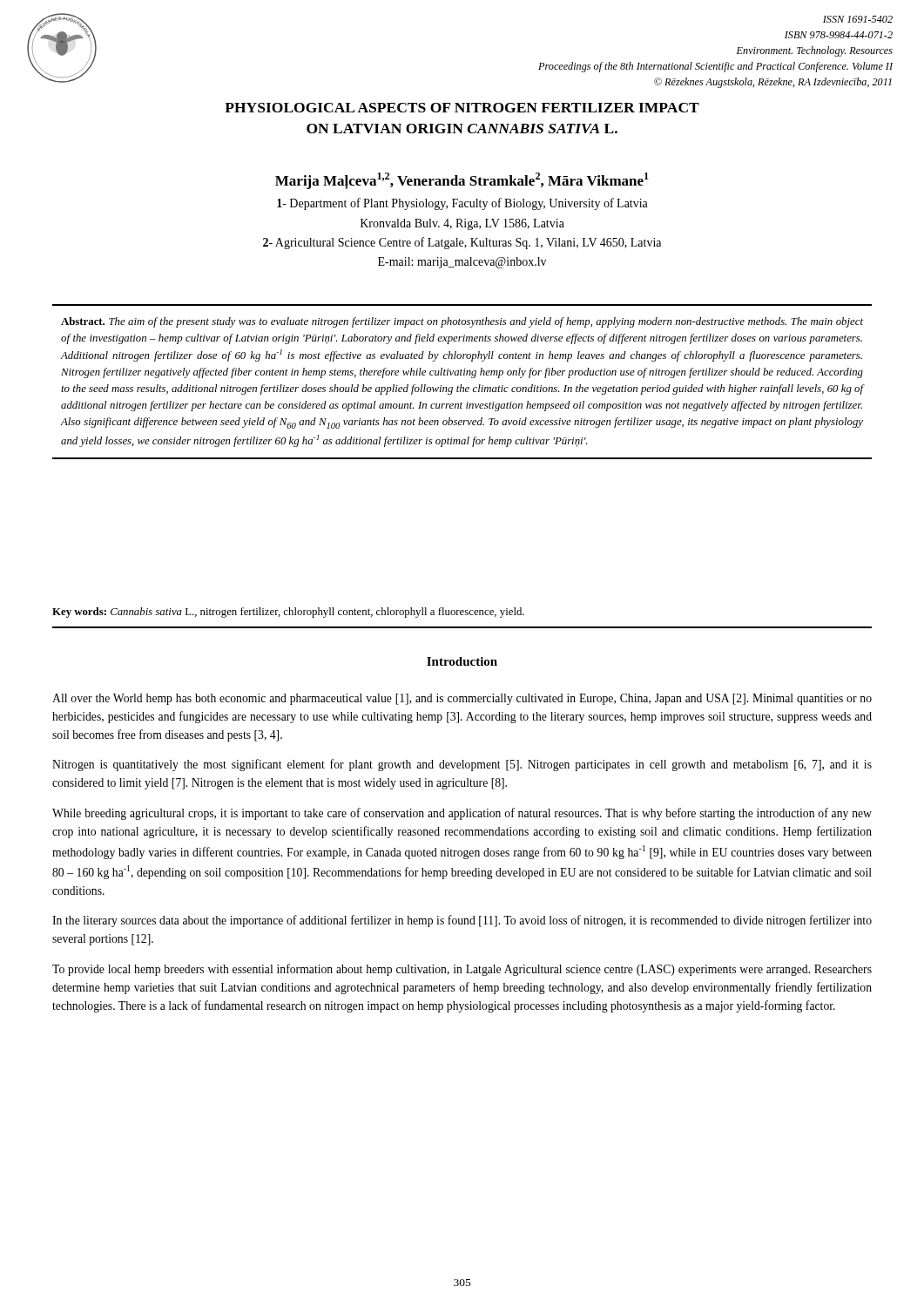Click on the element starting "PHYSIOLOGICAL ASPECTS OF NITROGEN FERTILIZER IMPACT"

click(462, 117)
